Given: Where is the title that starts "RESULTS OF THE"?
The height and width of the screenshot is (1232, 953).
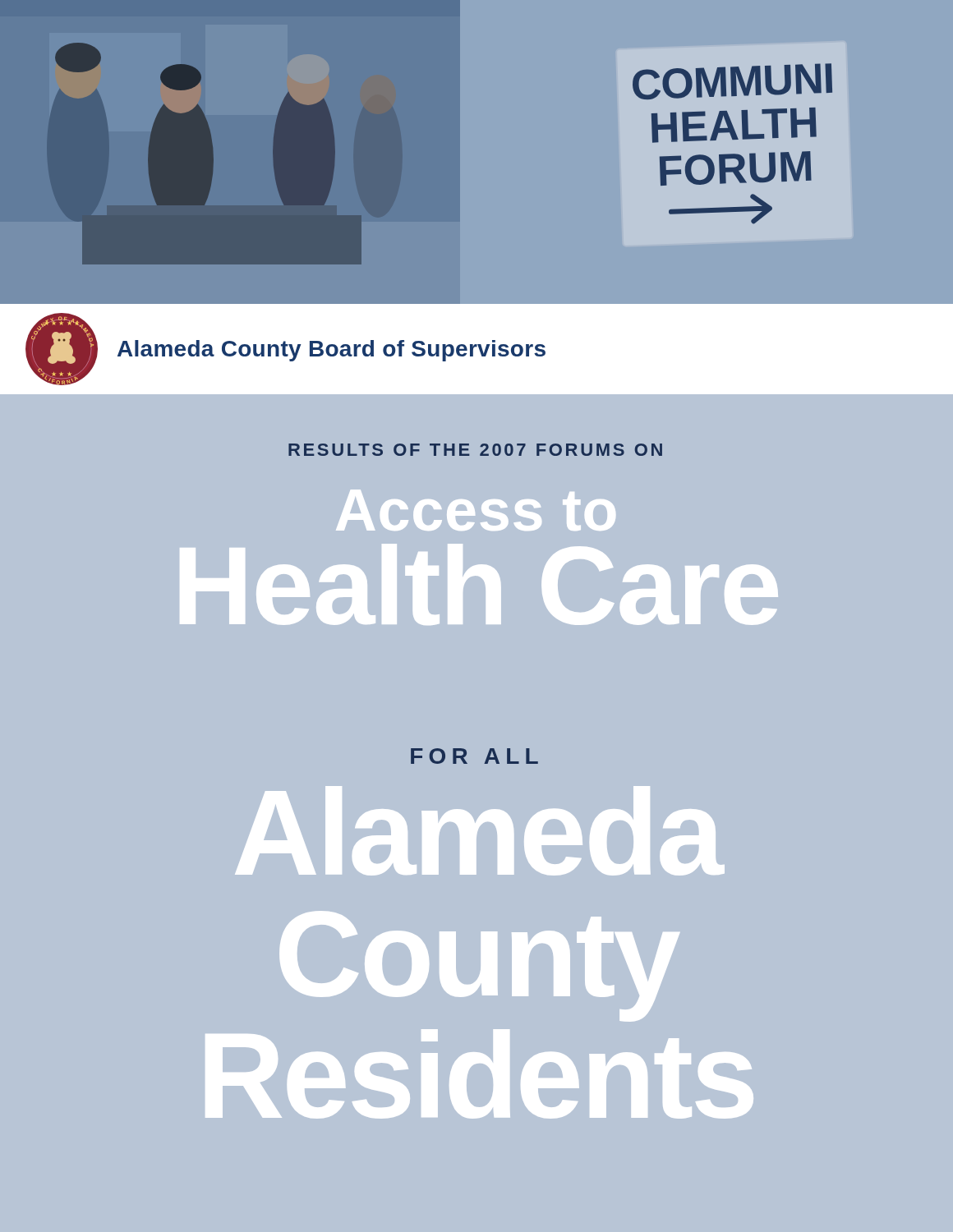Looking at the screenshot, I should click(476, 639).
